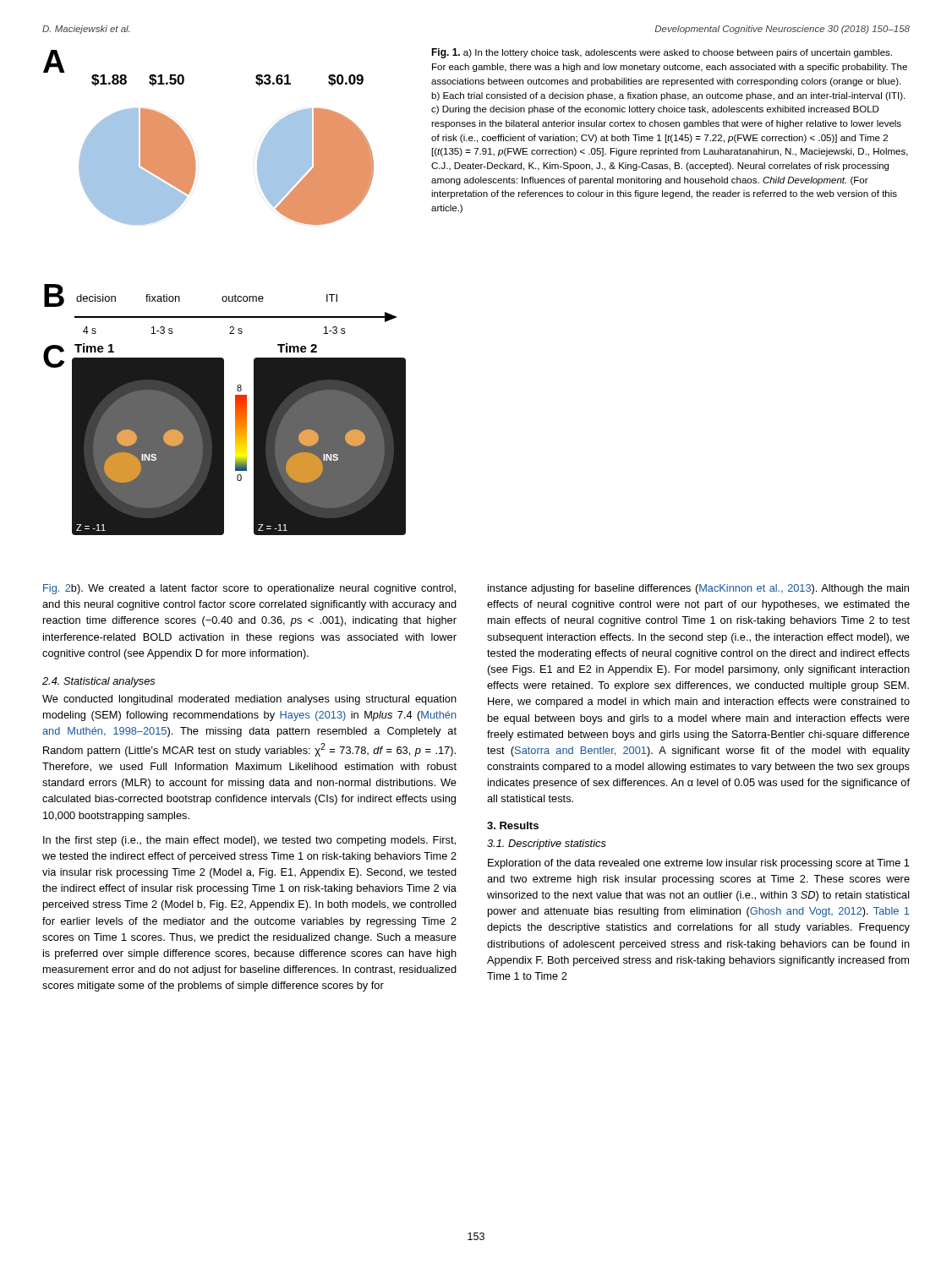
Task: Point to the passage starting "3. Results"
Action: (x=513, y=825)
